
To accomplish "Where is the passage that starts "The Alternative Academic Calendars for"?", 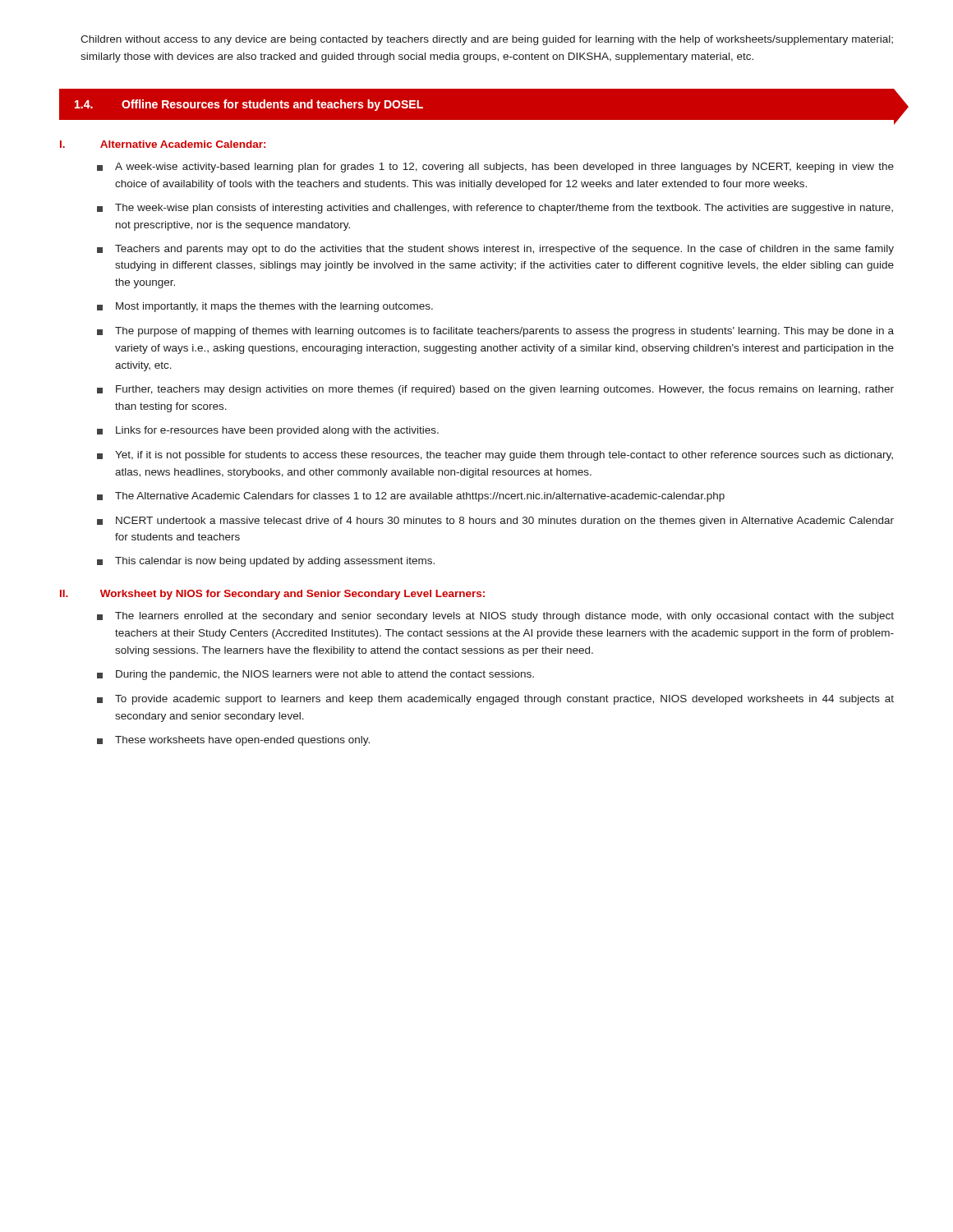I will 495,496.
